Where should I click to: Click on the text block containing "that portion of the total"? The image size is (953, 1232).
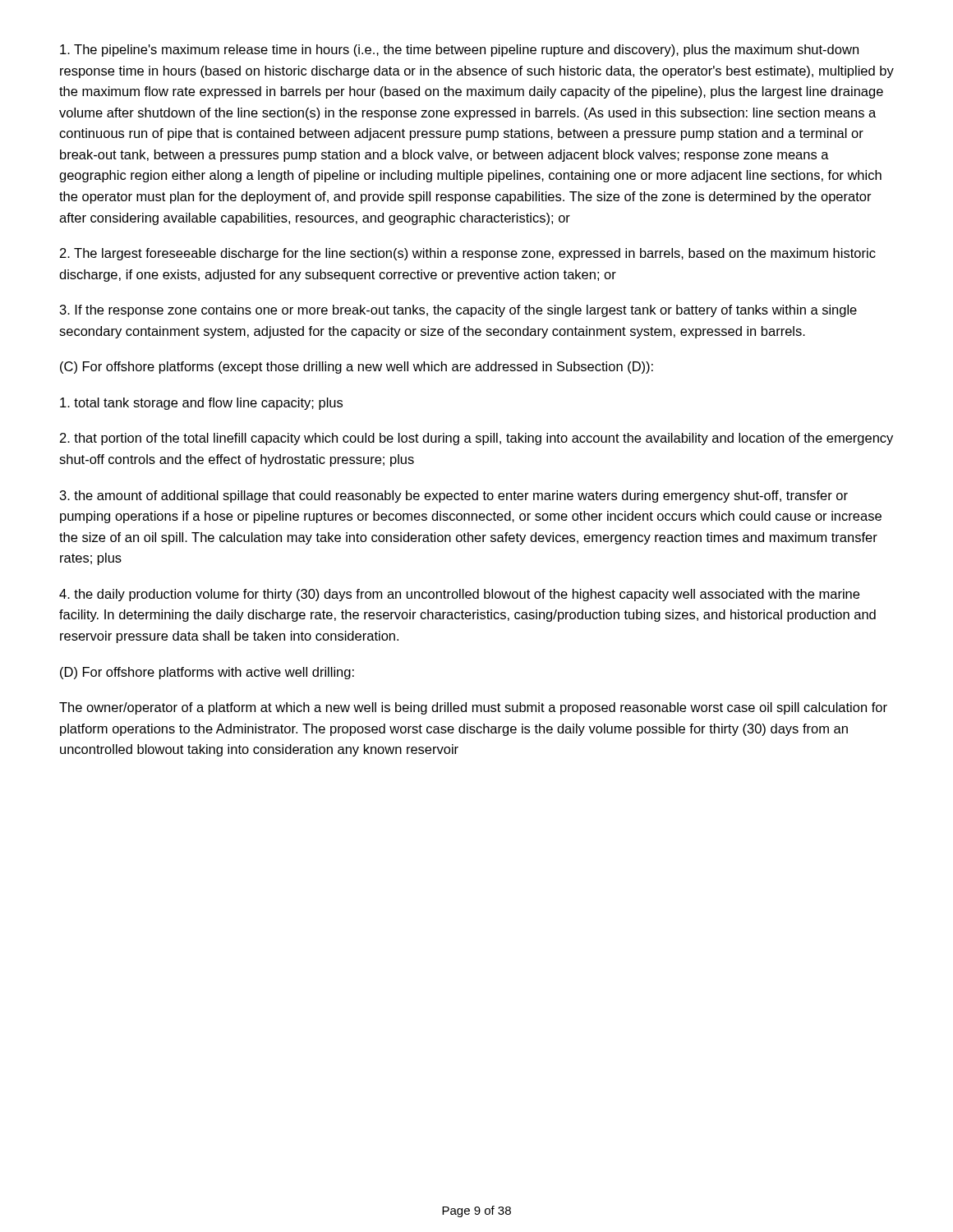(476, 449)
